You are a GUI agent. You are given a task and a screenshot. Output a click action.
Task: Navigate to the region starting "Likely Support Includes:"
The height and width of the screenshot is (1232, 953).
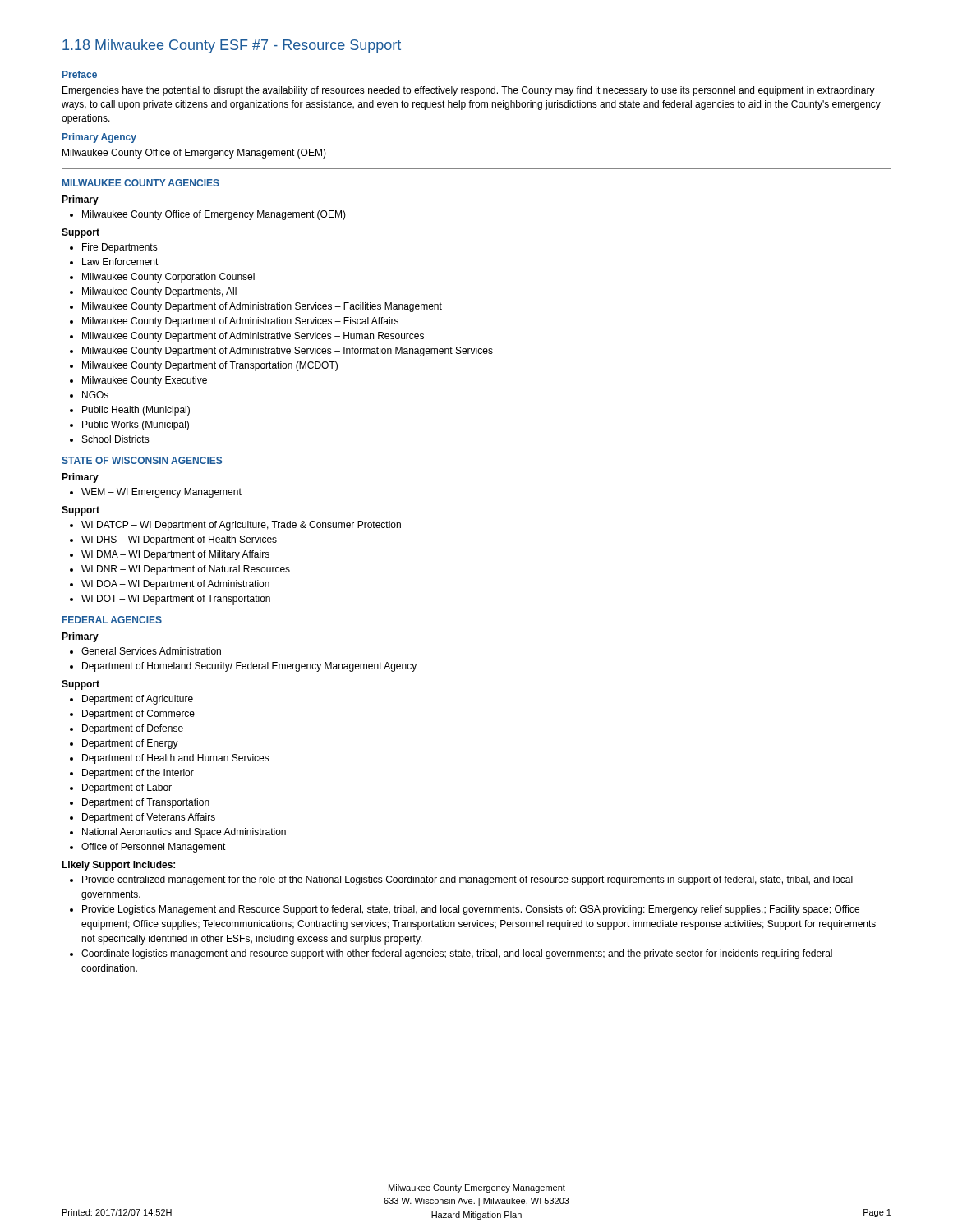[118, 866]
